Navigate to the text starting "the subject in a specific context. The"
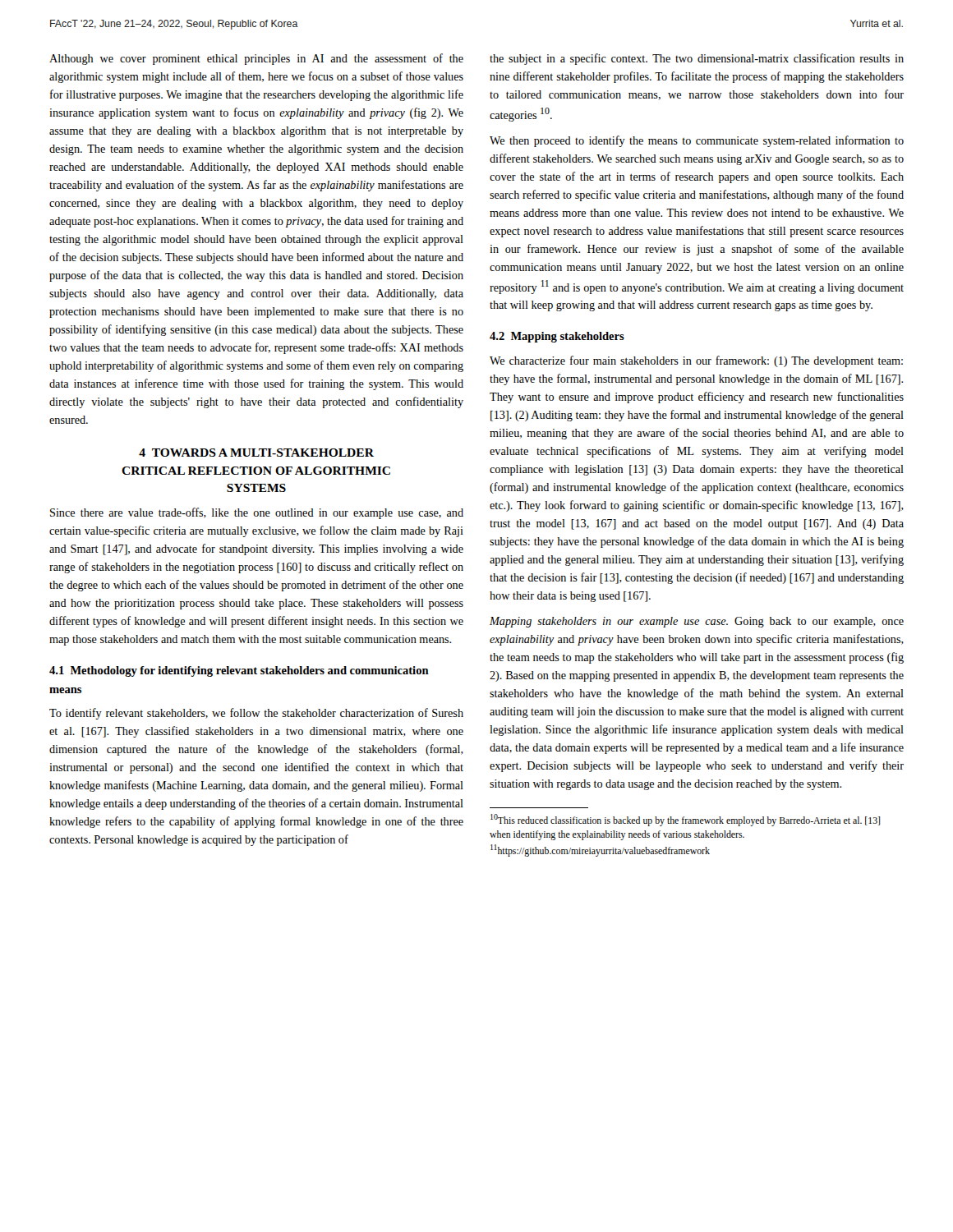This screenshot has width=953, height=1232. (697, 182)
